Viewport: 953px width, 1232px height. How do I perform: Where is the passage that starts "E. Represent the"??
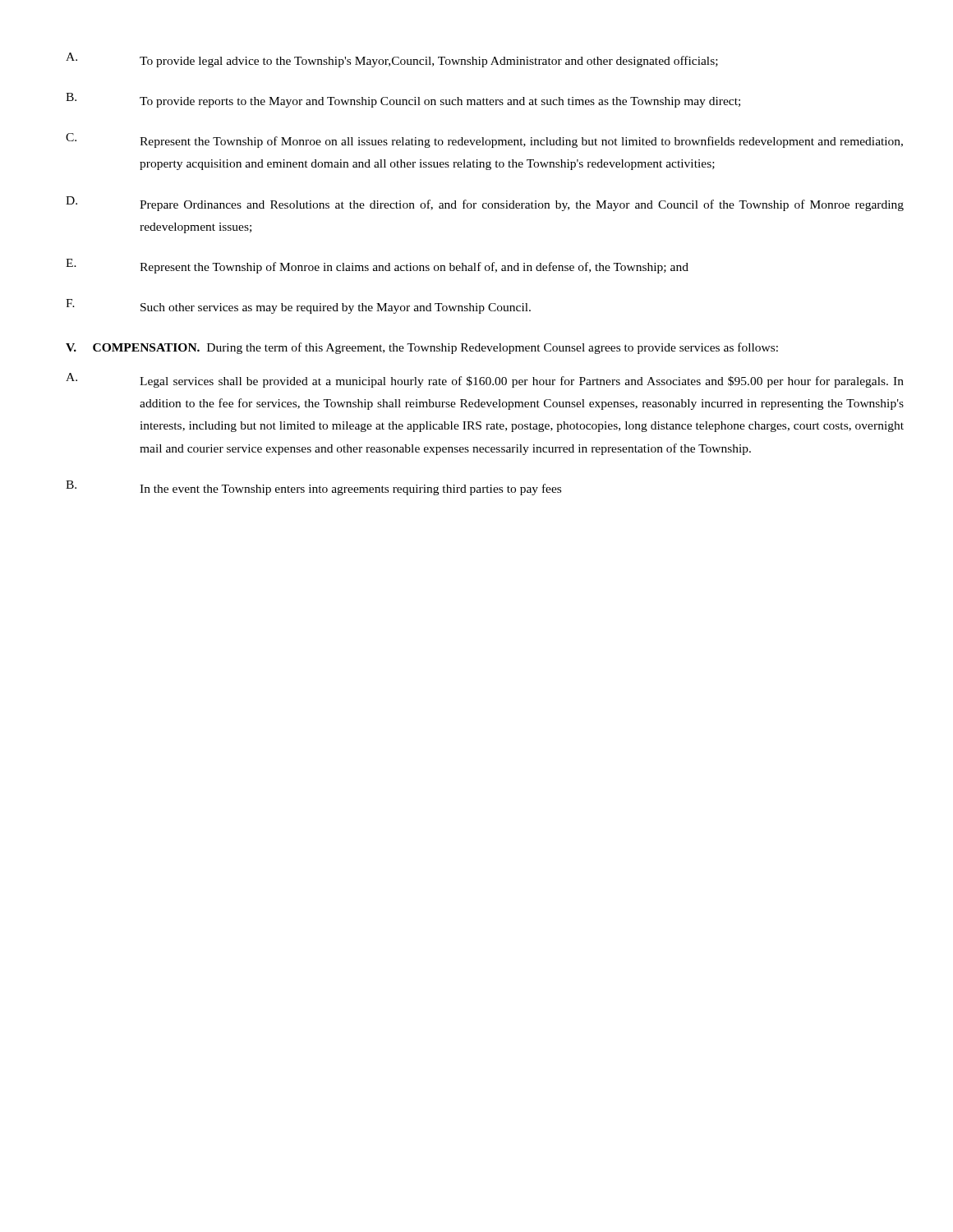point(485,266)
